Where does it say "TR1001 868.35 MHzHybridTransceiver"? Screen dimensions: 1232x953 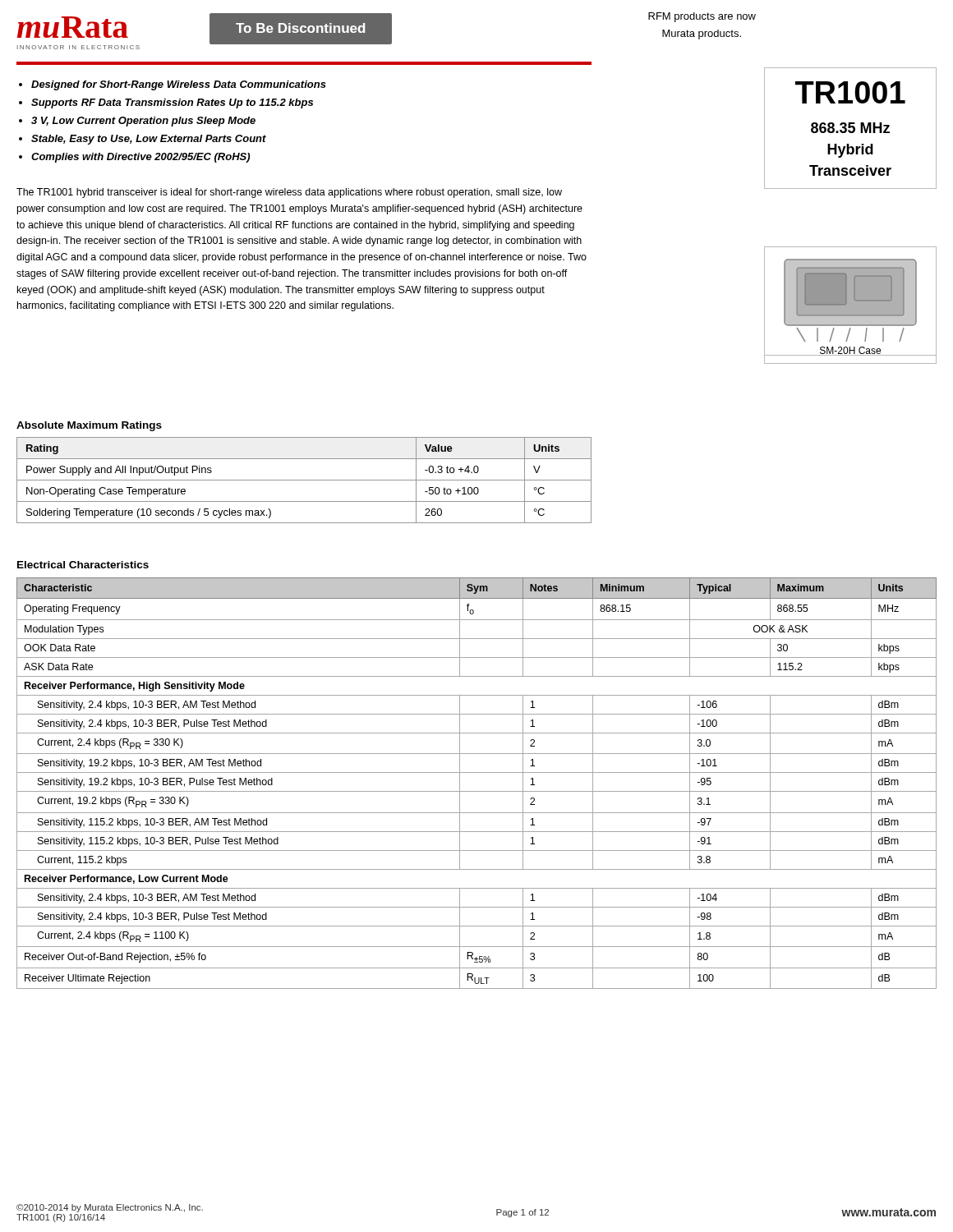click(850, 129)
